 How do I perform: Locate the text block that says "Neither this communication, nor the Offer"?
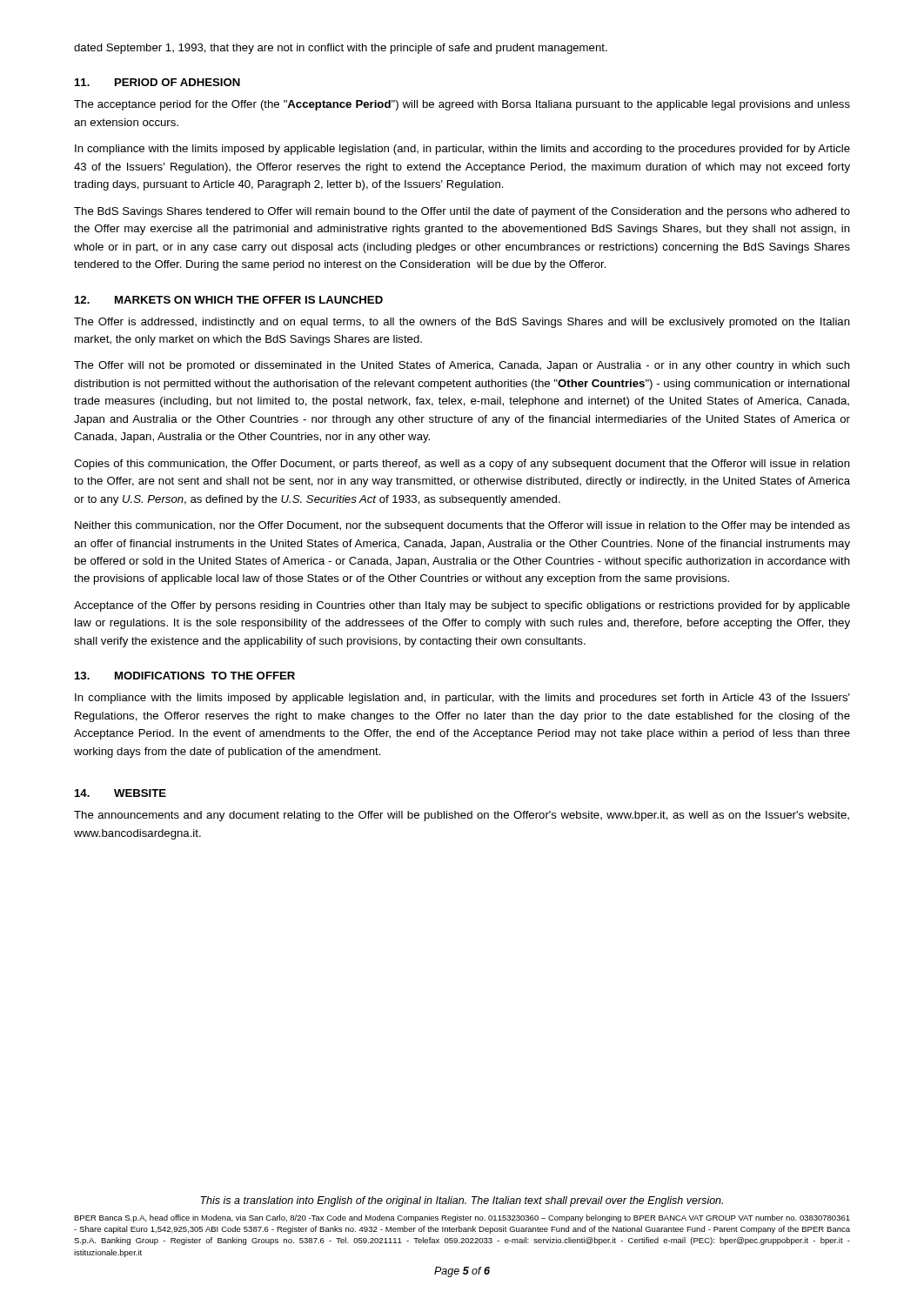[x=462, y=552]
